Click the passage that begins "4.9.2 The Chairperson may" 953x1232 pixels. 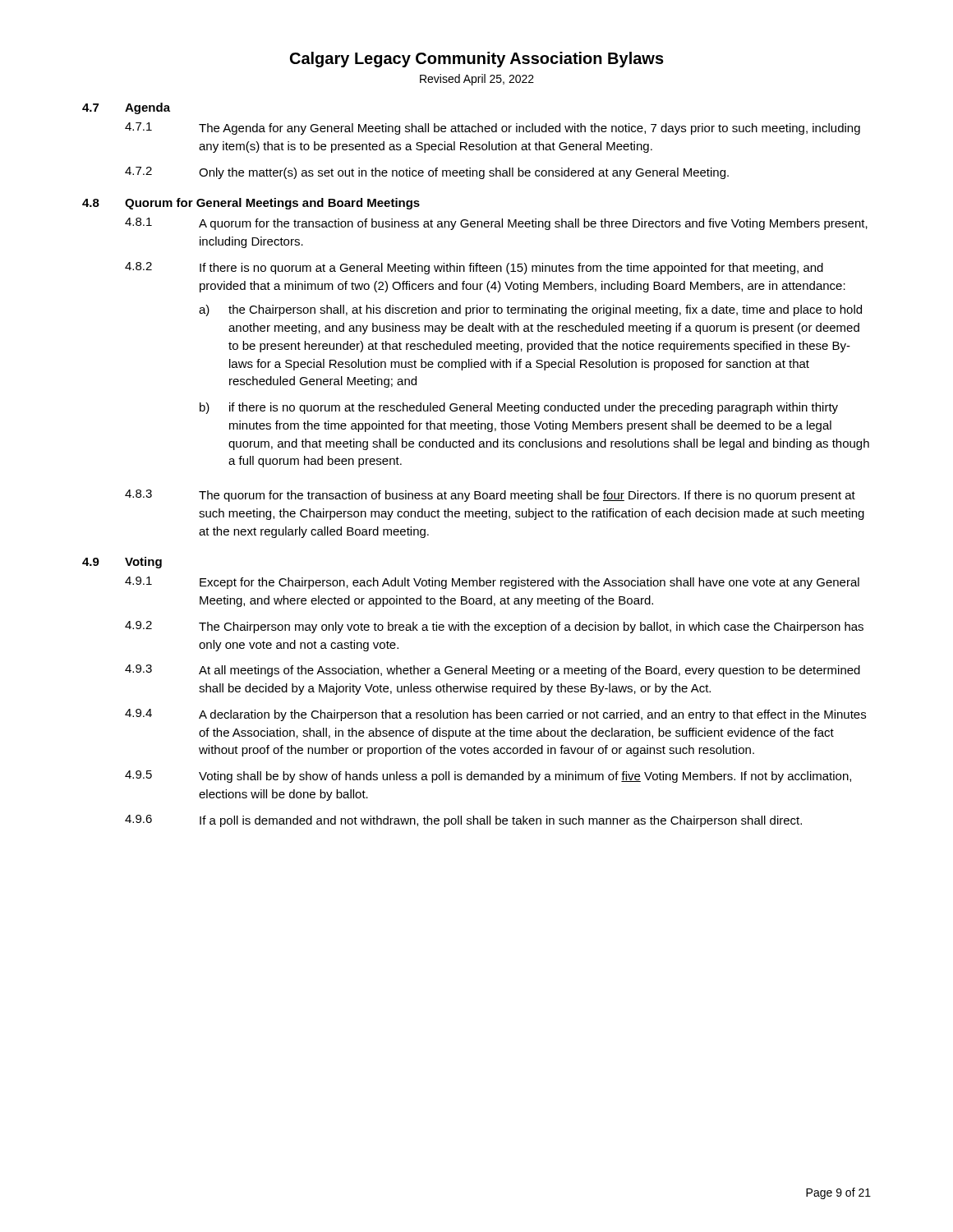[x=476, y=635]
